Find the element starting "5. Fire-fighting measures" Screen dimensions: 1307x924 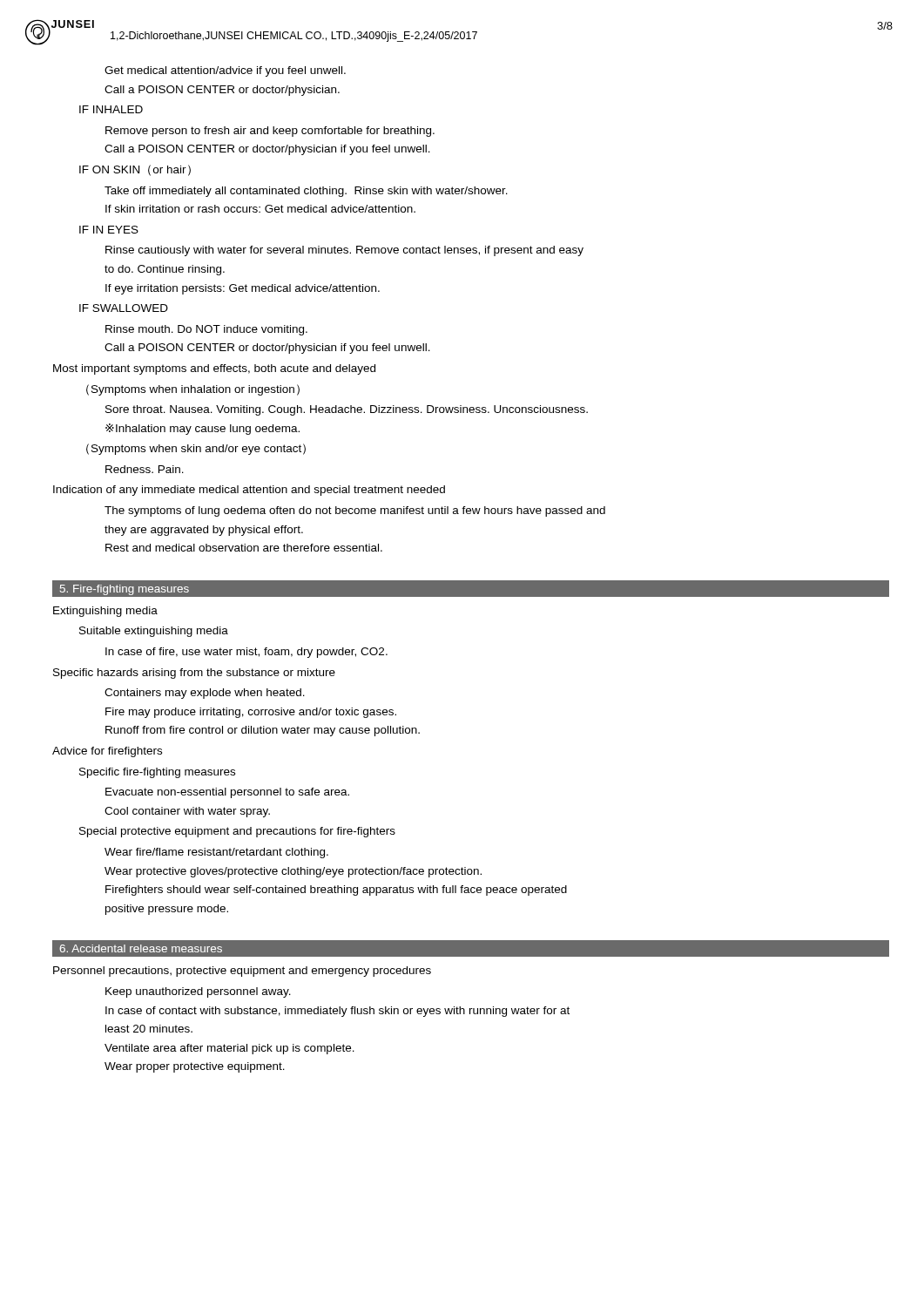[x=124, y=588]
